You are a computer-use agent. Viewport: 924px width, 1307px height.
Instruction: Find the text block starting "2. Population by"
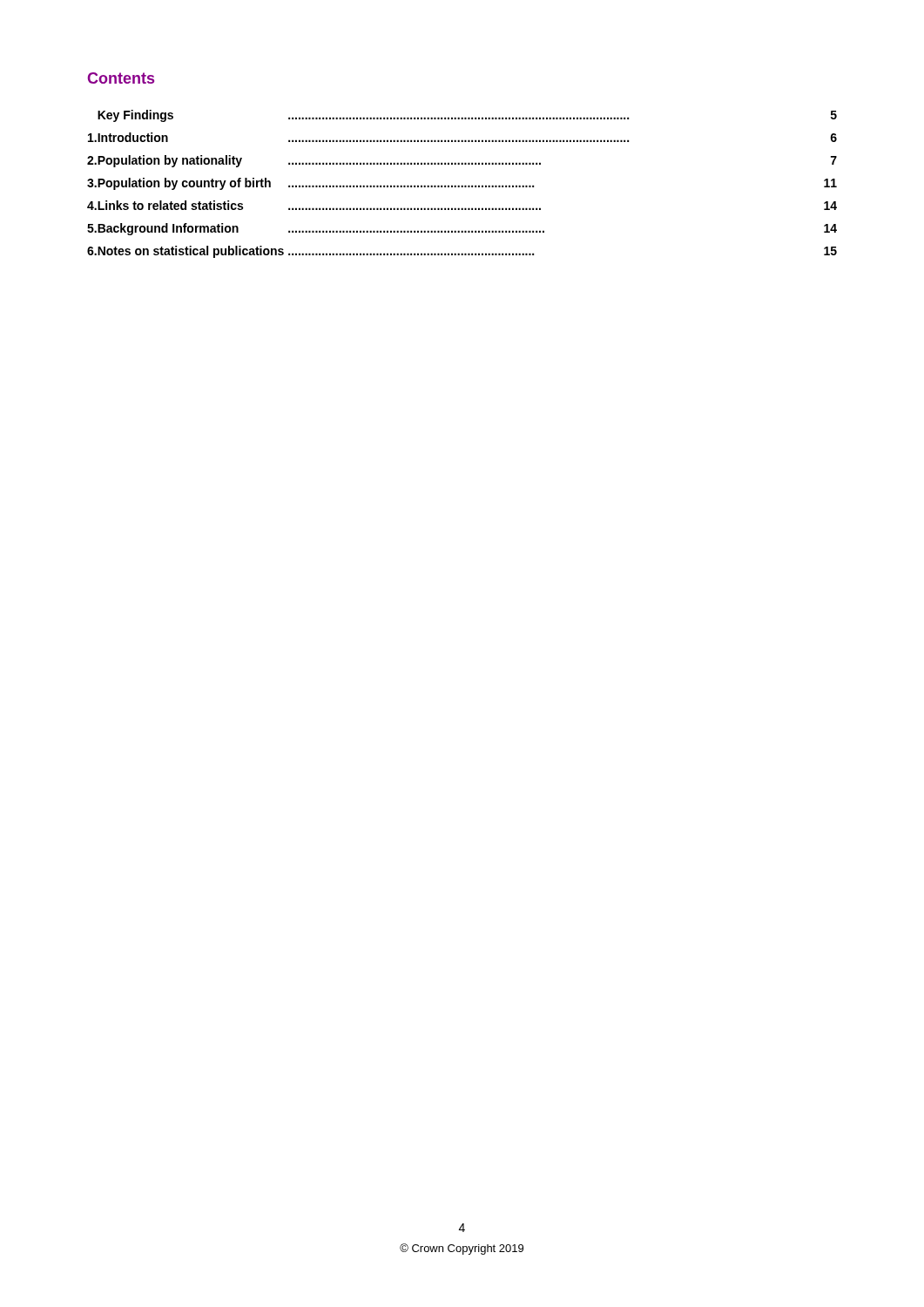click(462, 160)
